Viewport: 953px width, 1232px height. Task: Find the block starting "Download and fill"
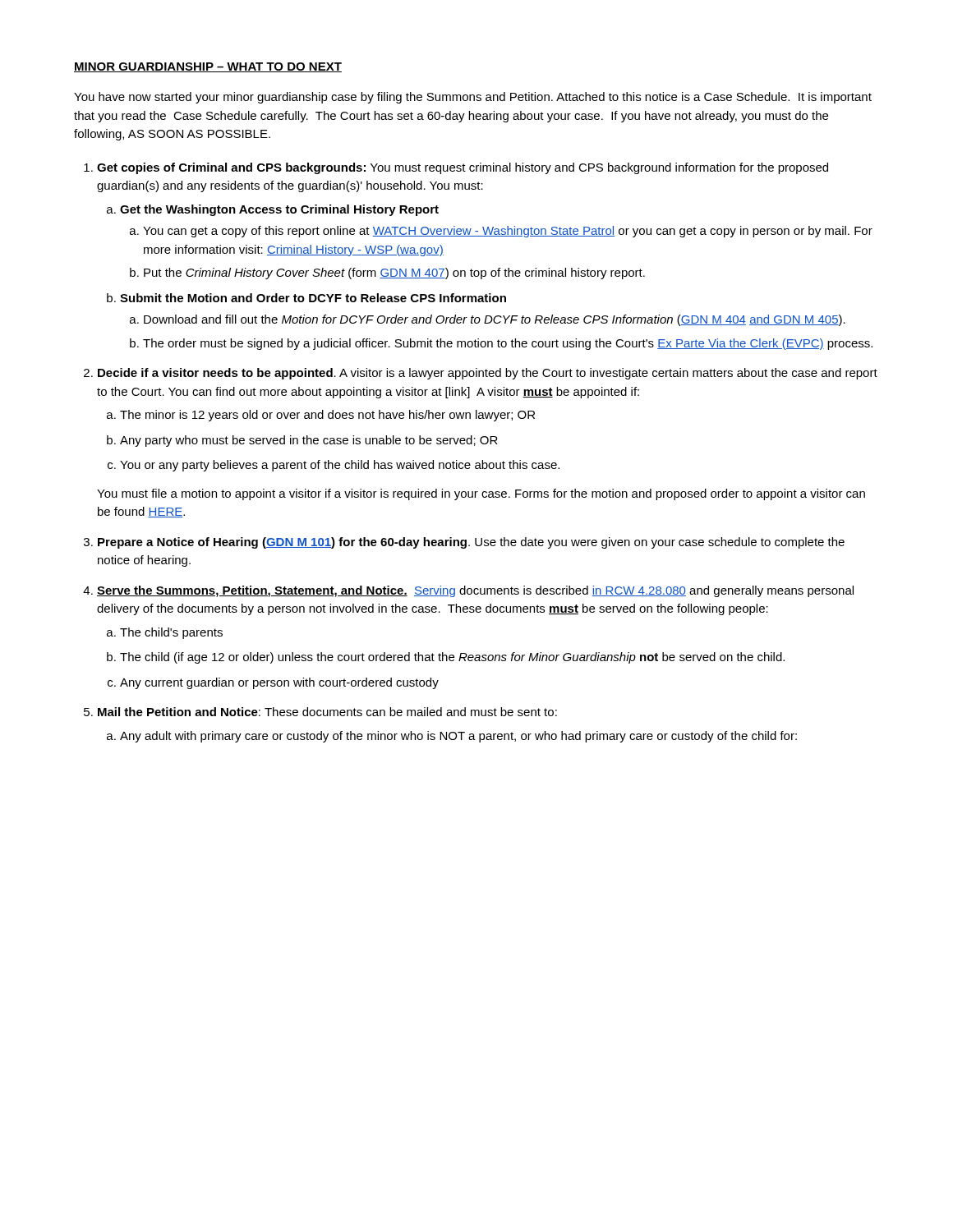click(x=494, y=319)
